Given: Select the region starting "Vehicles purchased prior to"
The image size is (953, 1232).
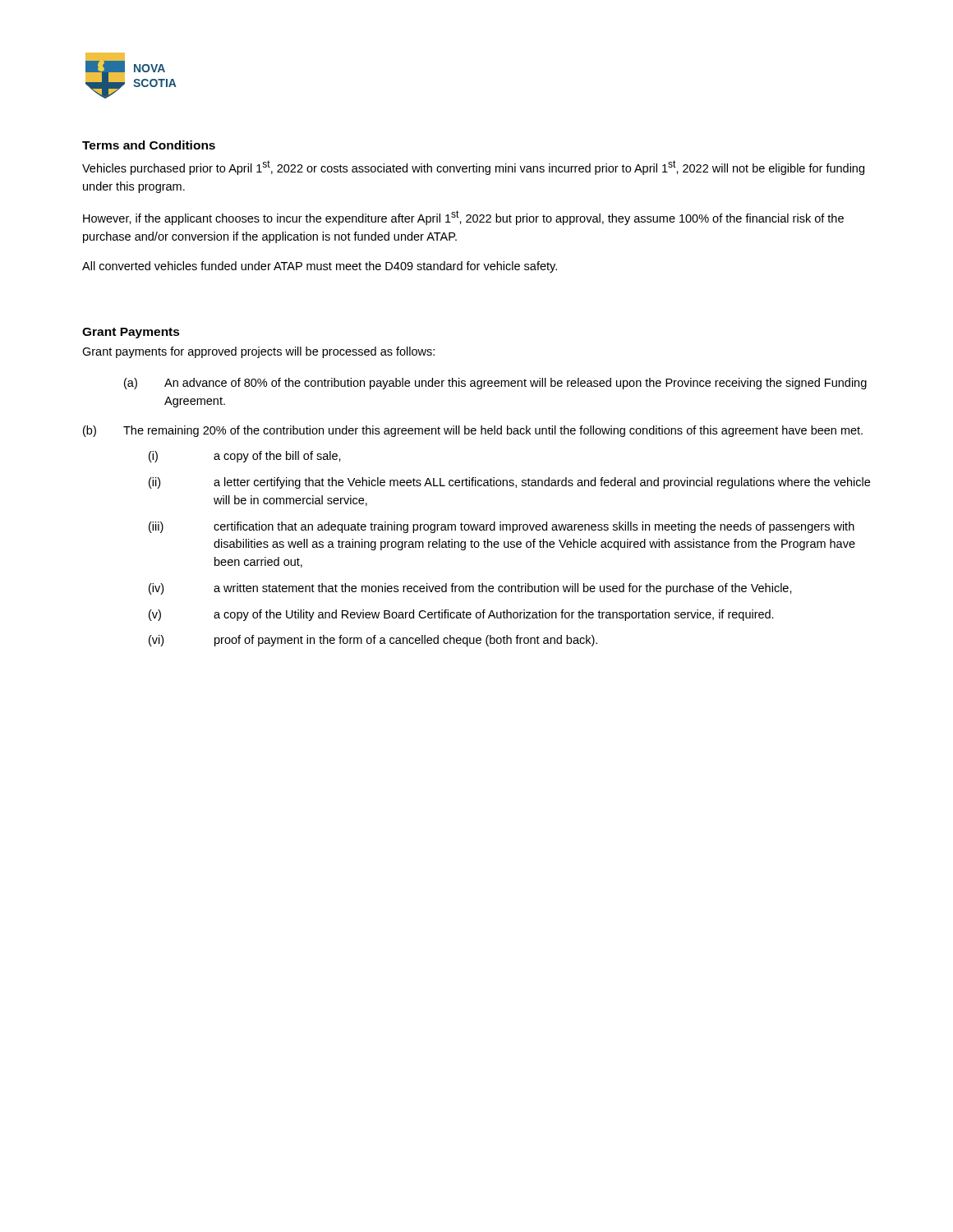Looking at the screenshot, I should coord(474,176).
